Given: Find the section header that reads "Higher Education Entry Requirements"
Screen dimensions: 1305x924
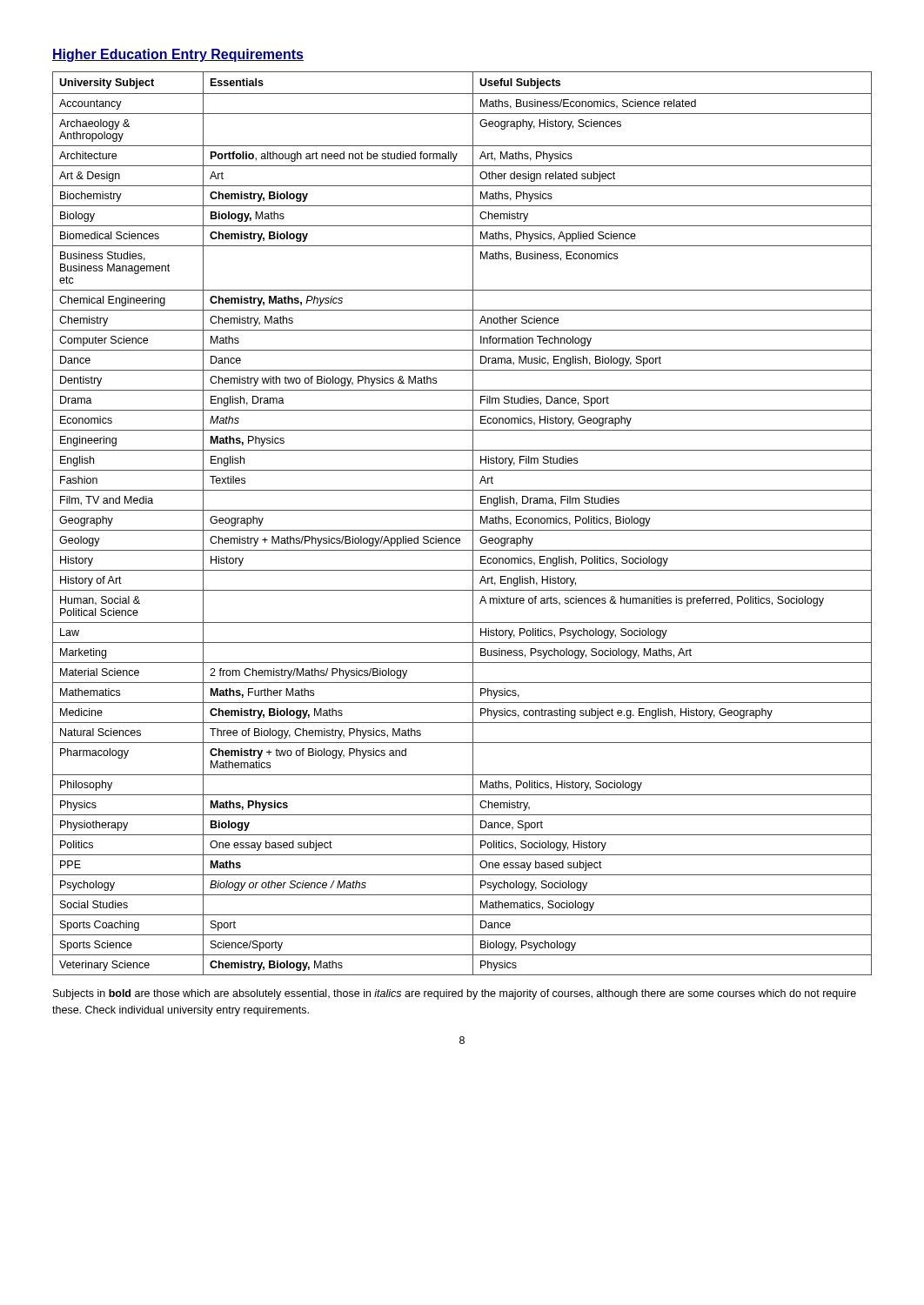Looking at the screenshot, I should click(x=178, y=54).
